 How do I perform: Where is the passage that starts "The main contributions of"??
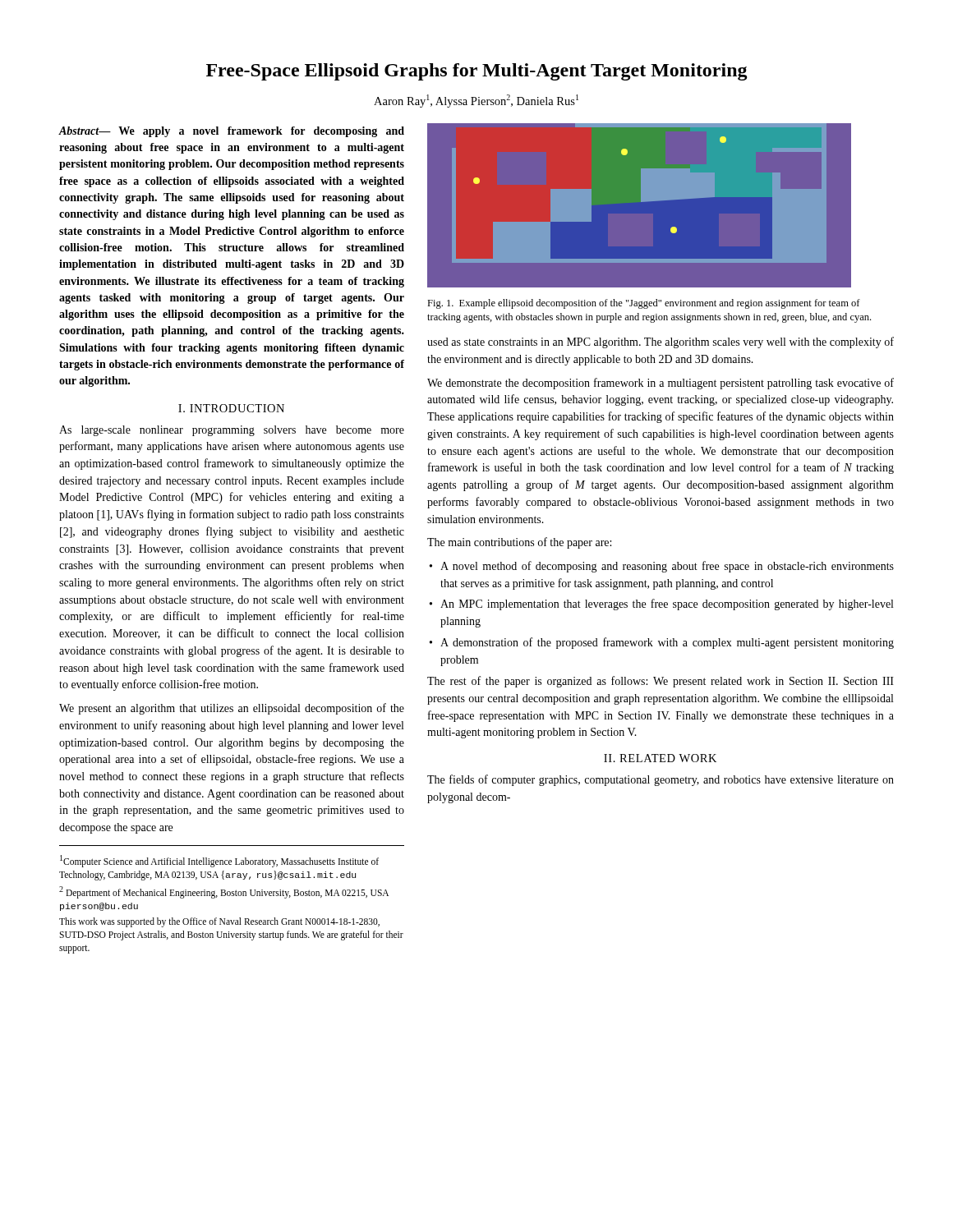pos(520,543)
